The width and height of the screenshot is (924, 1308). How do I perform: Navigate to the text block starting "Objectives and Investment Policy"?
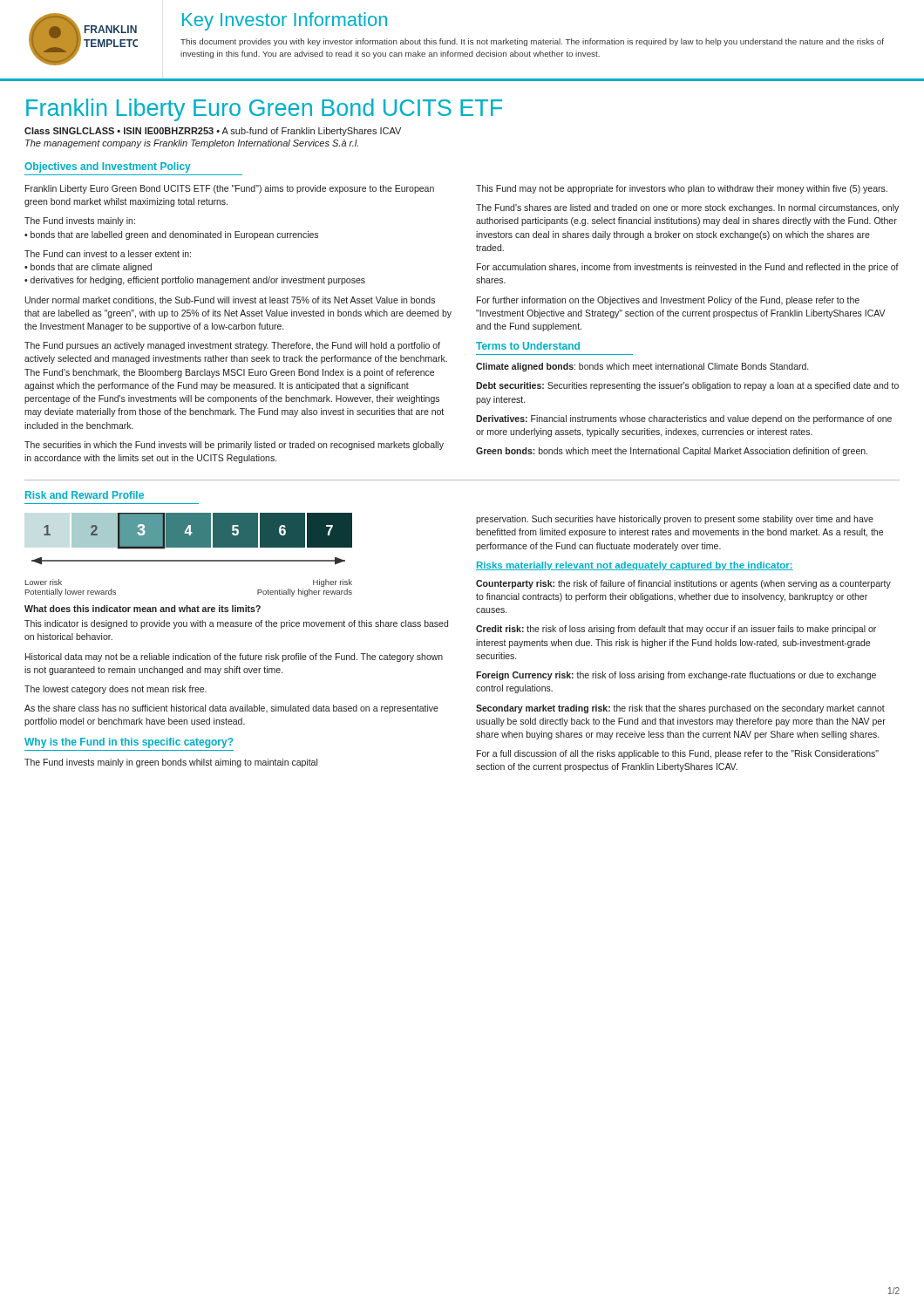point(108,167)
